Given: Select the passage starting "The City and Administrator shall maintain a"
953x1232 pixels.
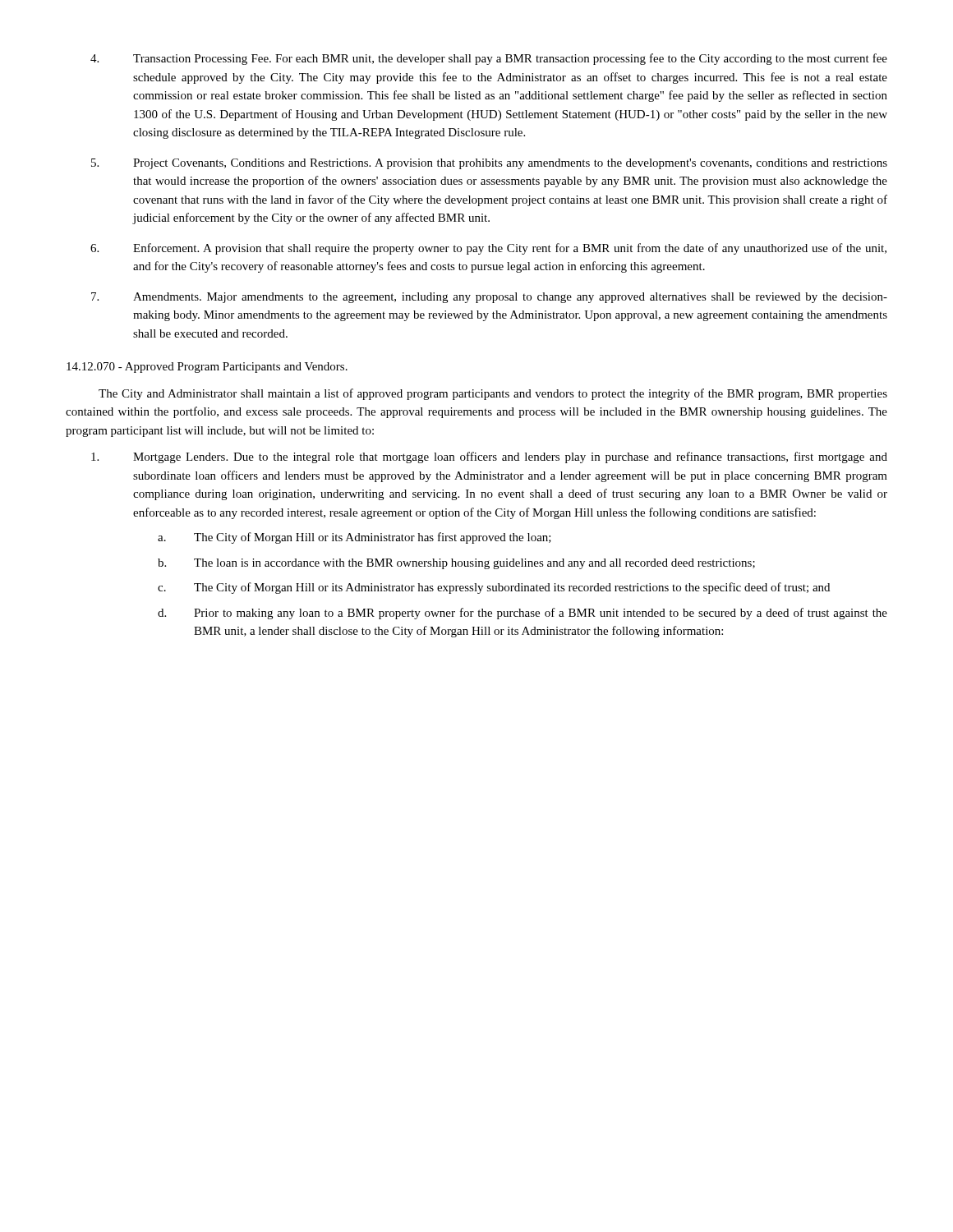Looking at the screenshot, I should point(476,411).
